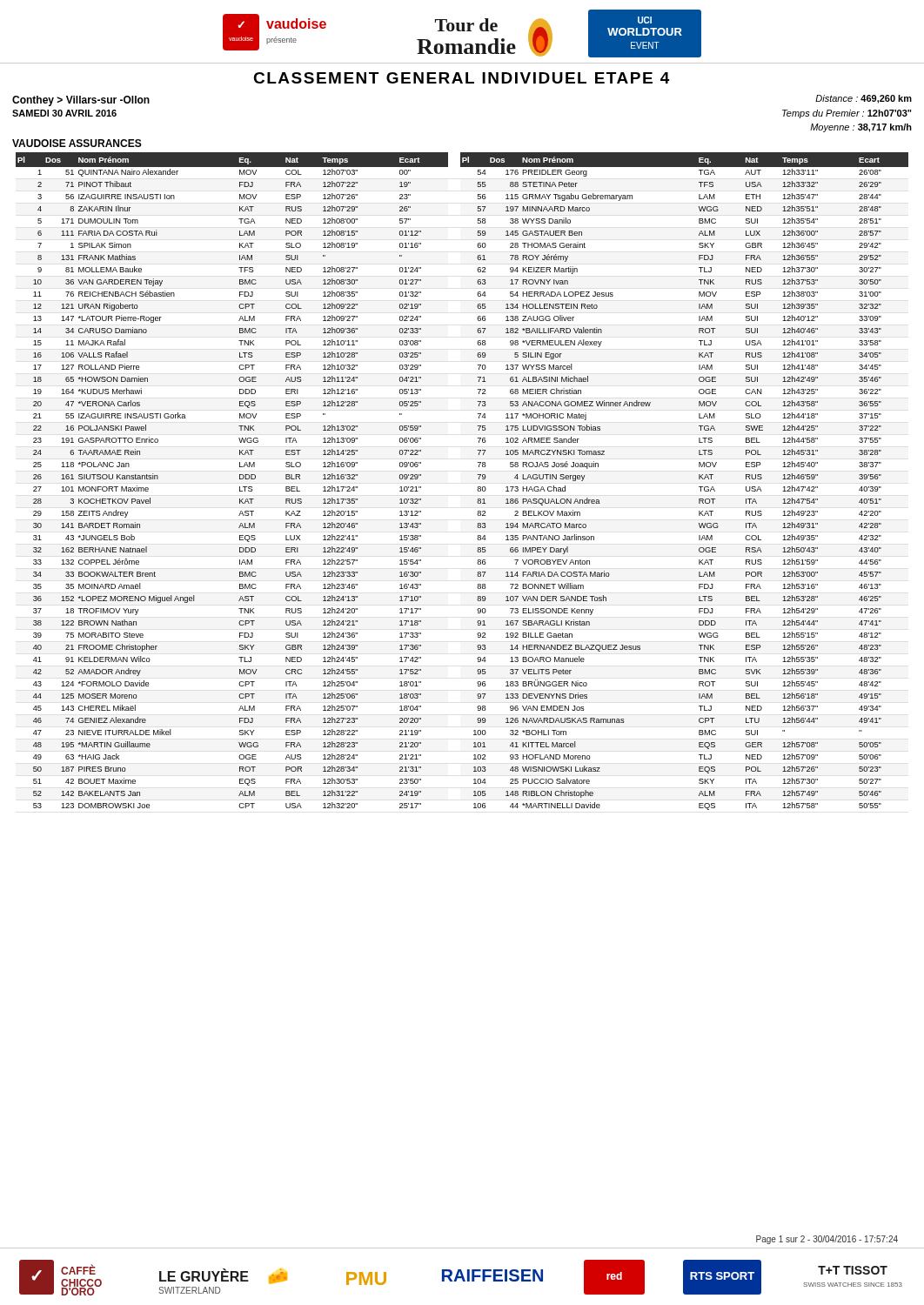The image size is (924, 1305).
Task: Point to "Conthey > Villars-sur -Ollon"
Action: [81, 100]
